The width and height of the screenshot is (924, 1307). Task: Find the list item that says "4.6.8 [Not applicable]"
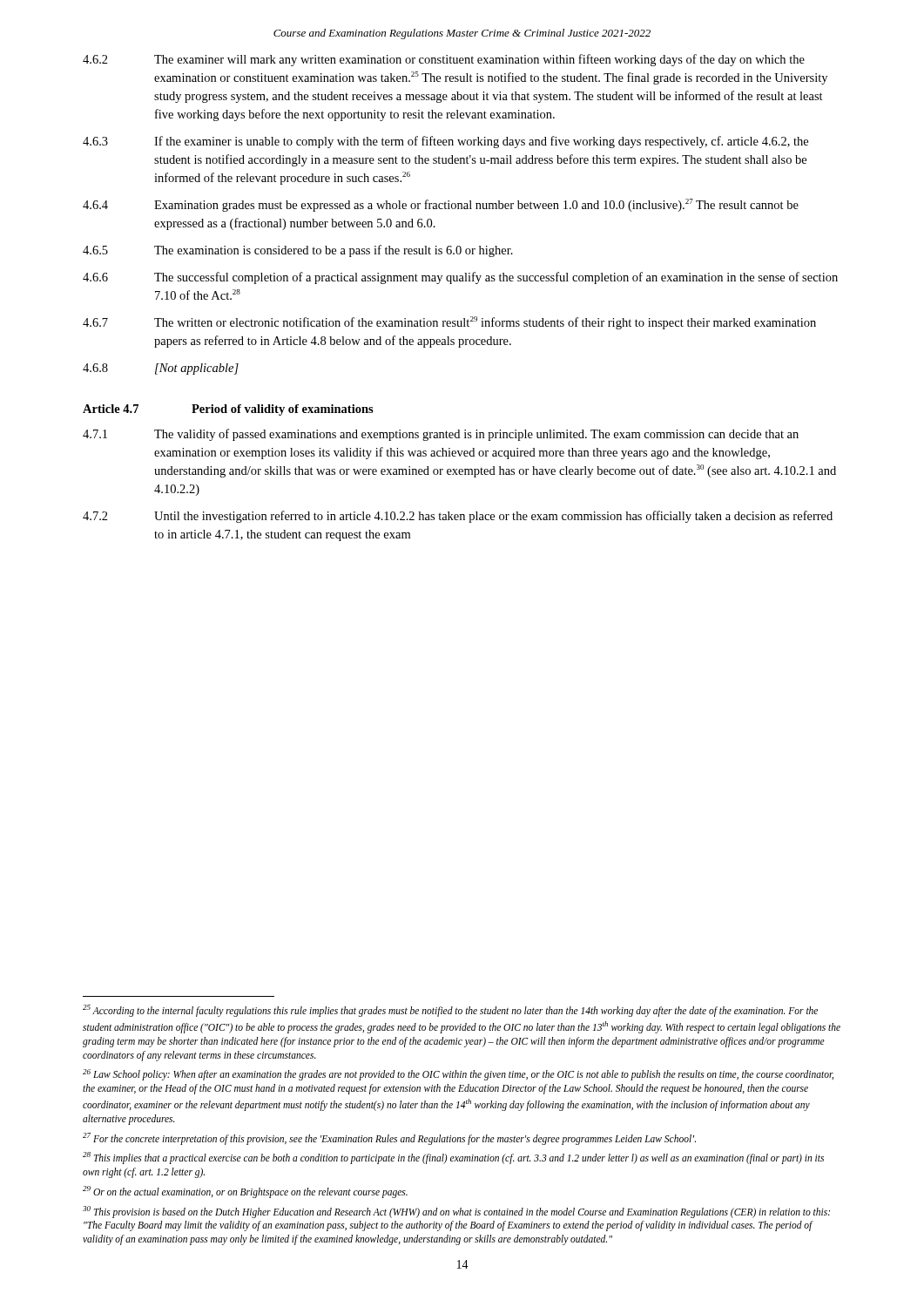click(161, 369)
